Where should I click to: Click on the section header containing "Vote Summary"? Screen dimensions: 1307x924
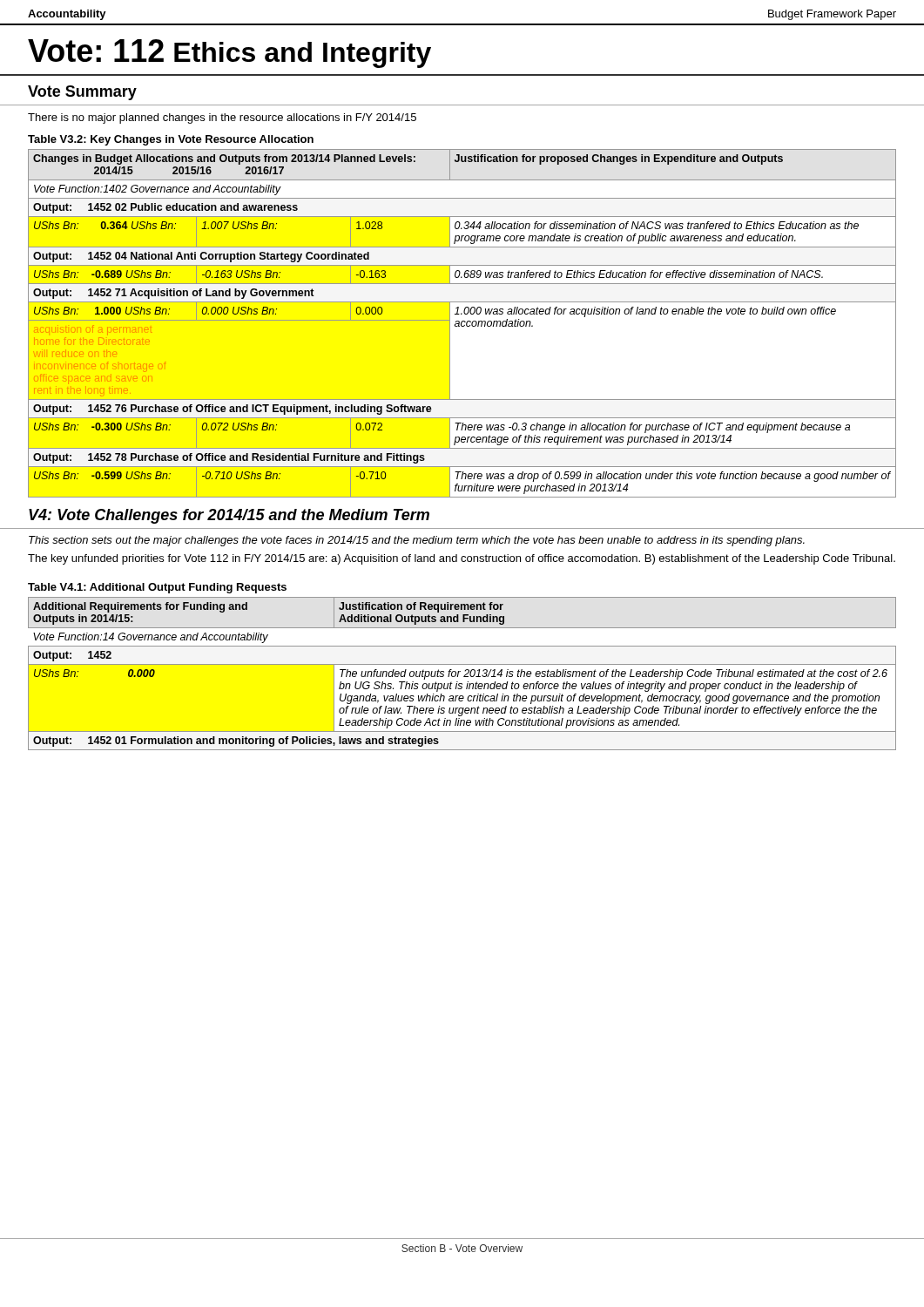[x=82, y=91]
